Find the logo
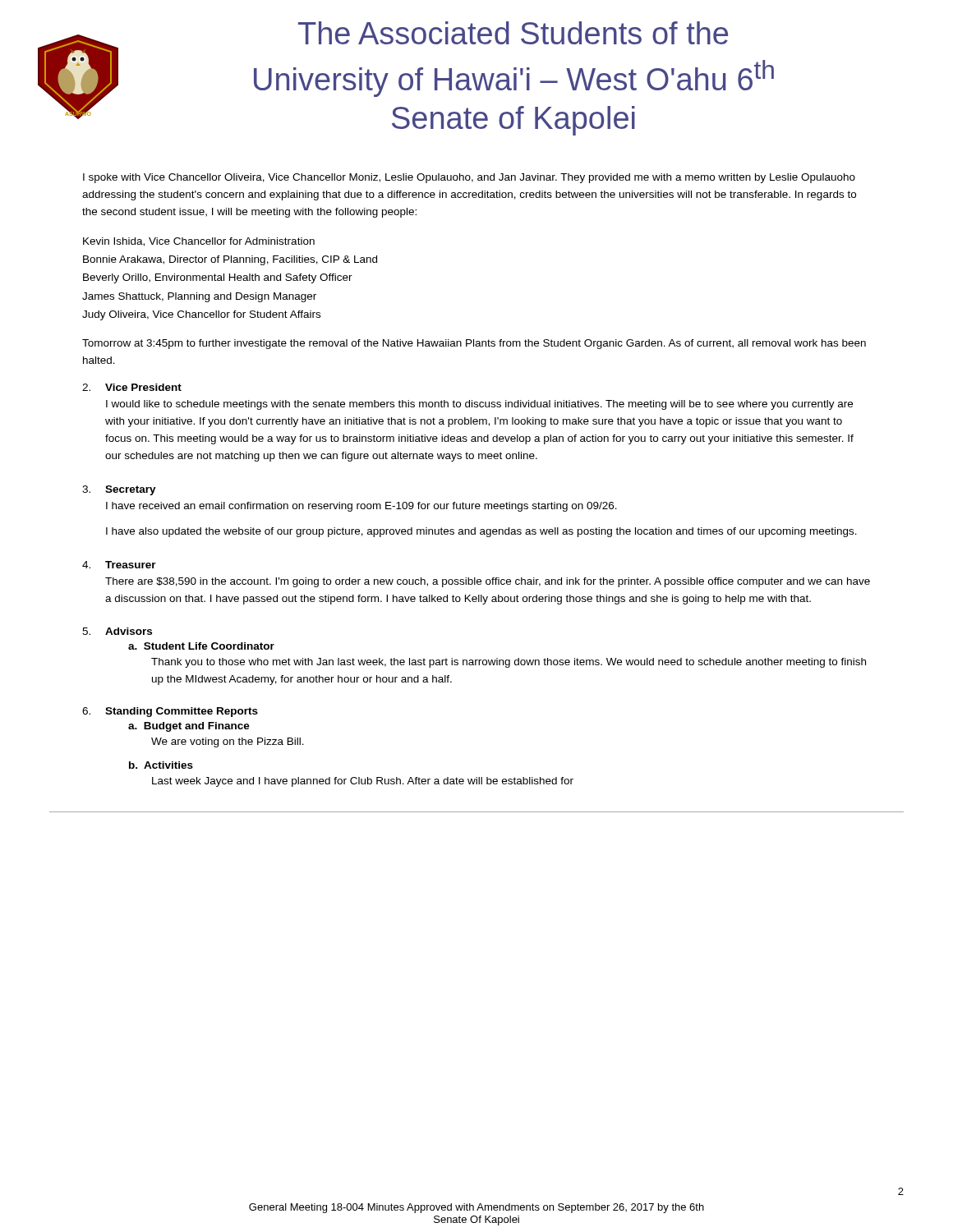This screenshot has width=953, height=1232. pyautogui.click(x=78, y=77)
